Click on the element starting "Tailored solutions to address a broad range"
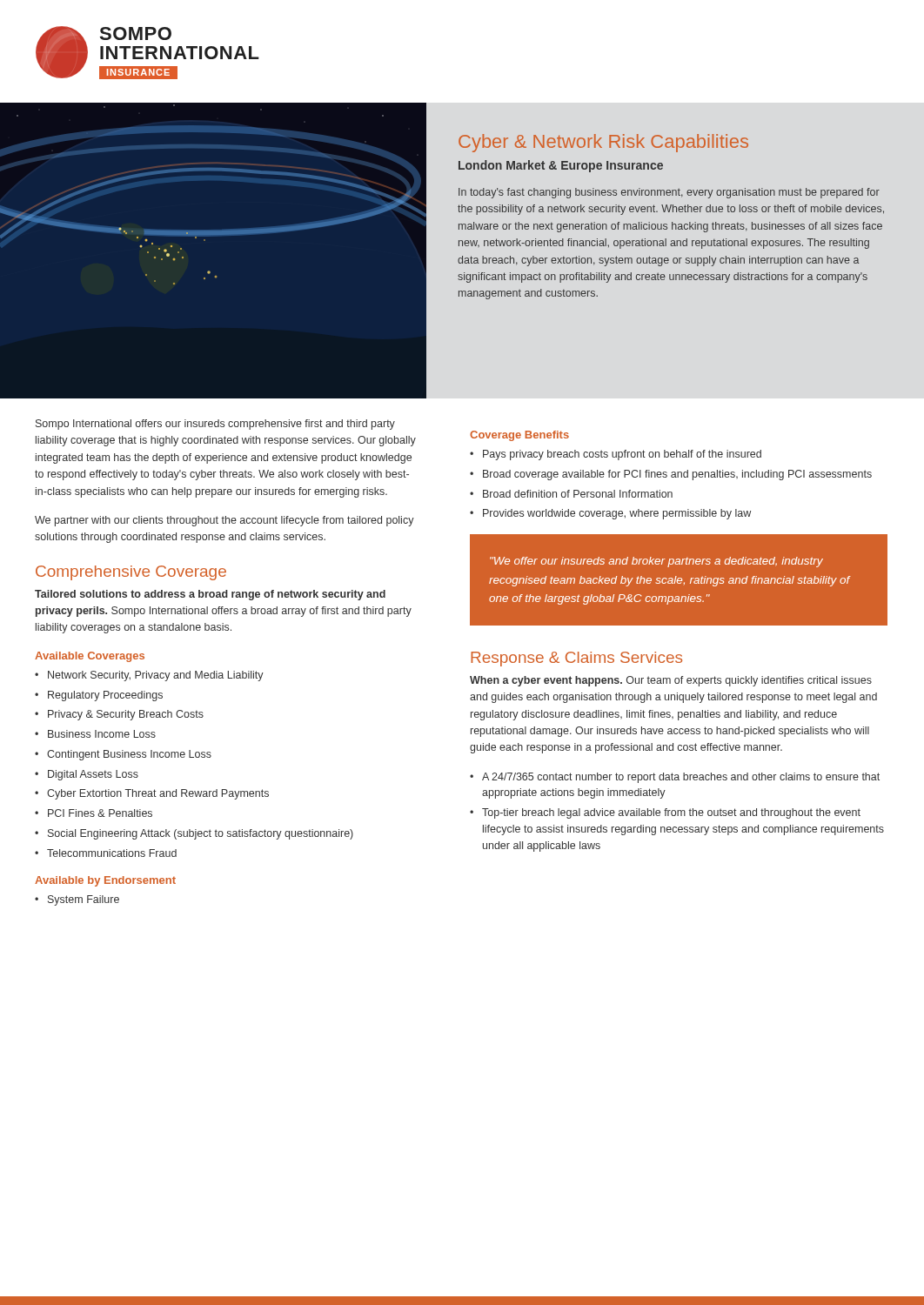The image size is (924, 1305). tap(223, 611)
